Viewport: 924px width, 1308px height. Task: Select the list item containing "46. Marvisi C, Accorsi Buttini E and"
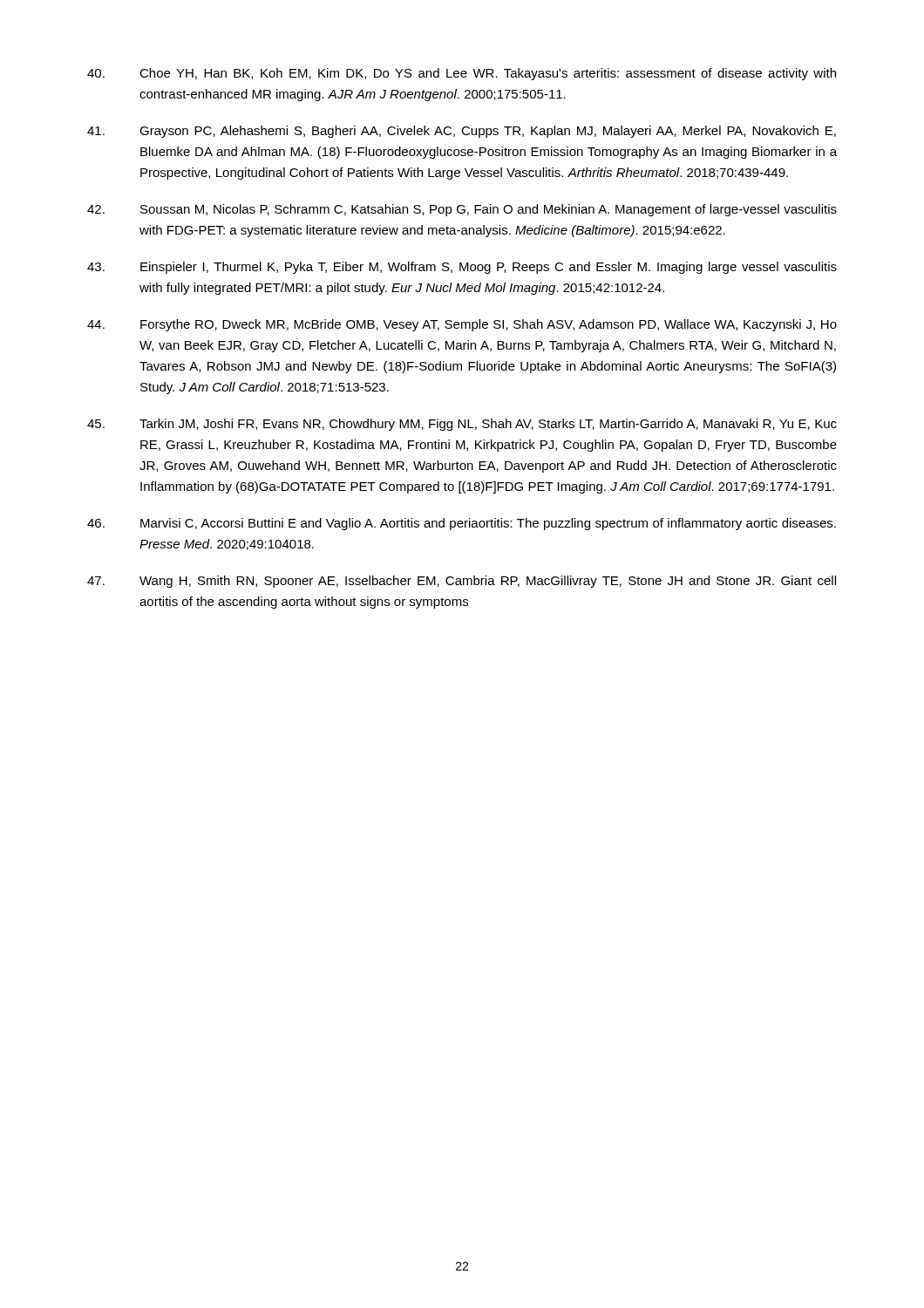(x=462, y=534)
